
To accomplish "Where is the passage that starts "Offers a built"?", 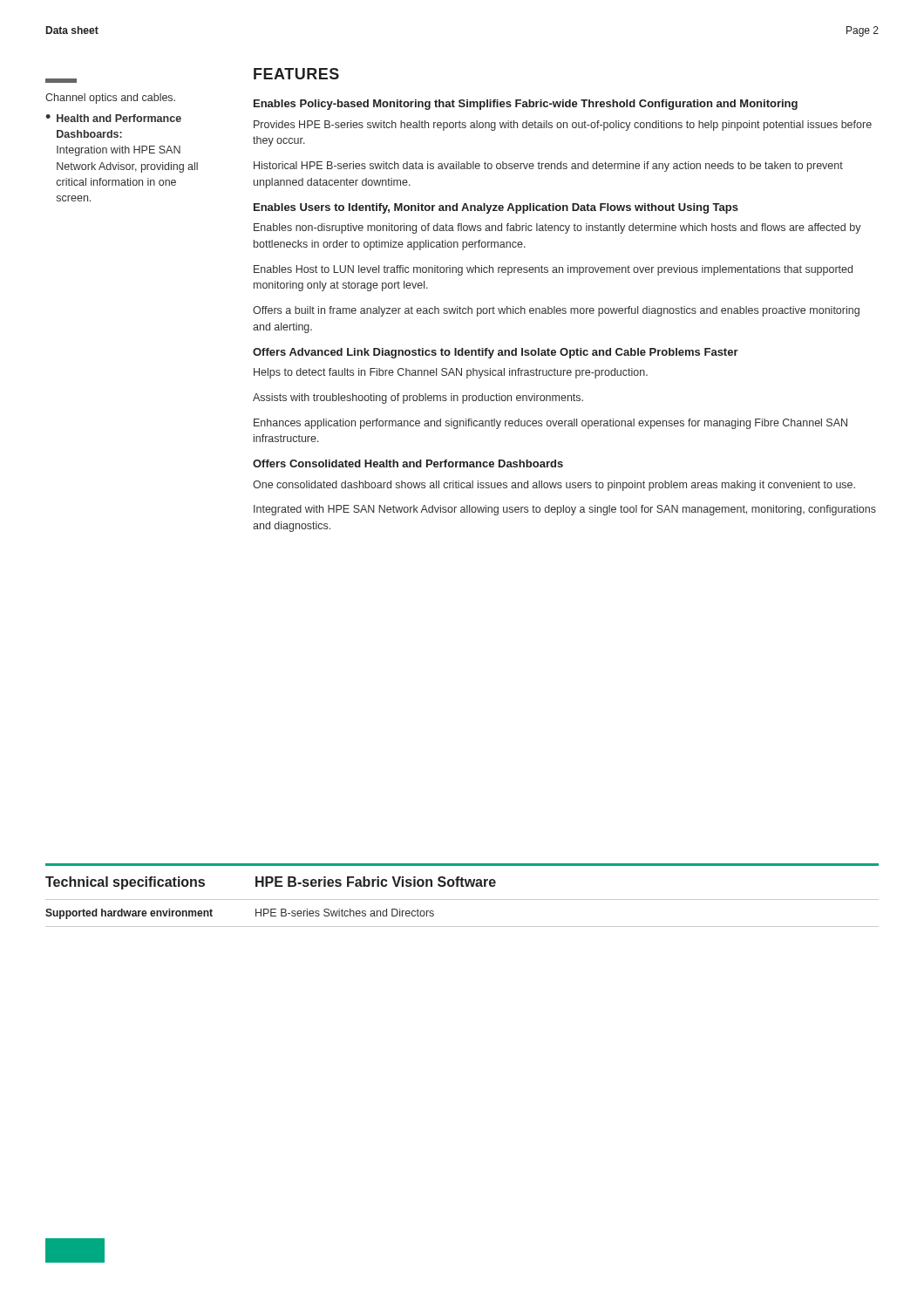I will click(556, 319).
